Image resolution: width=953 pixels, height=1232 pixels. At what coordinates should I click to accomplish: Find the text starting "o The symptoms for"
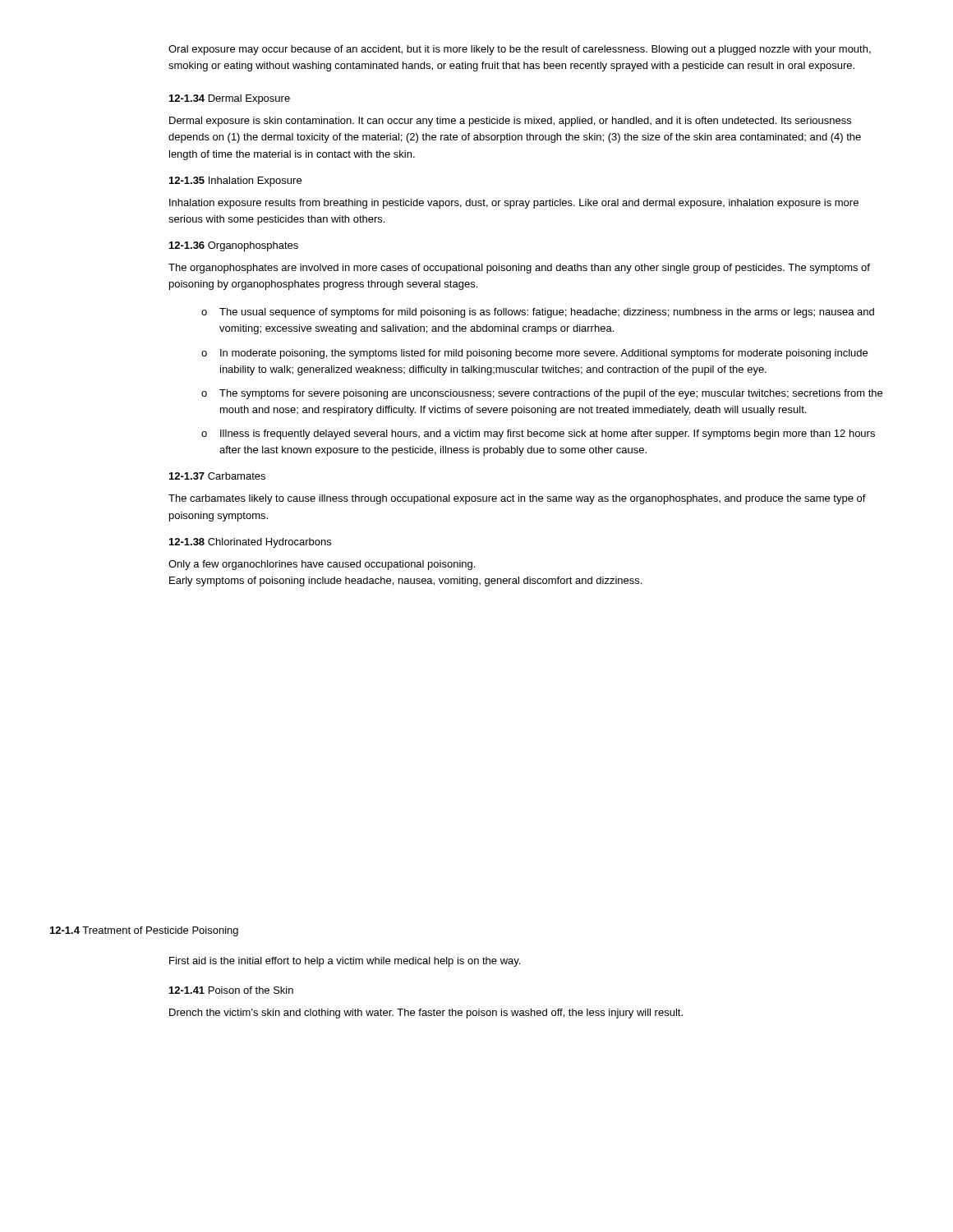point(542,402)
